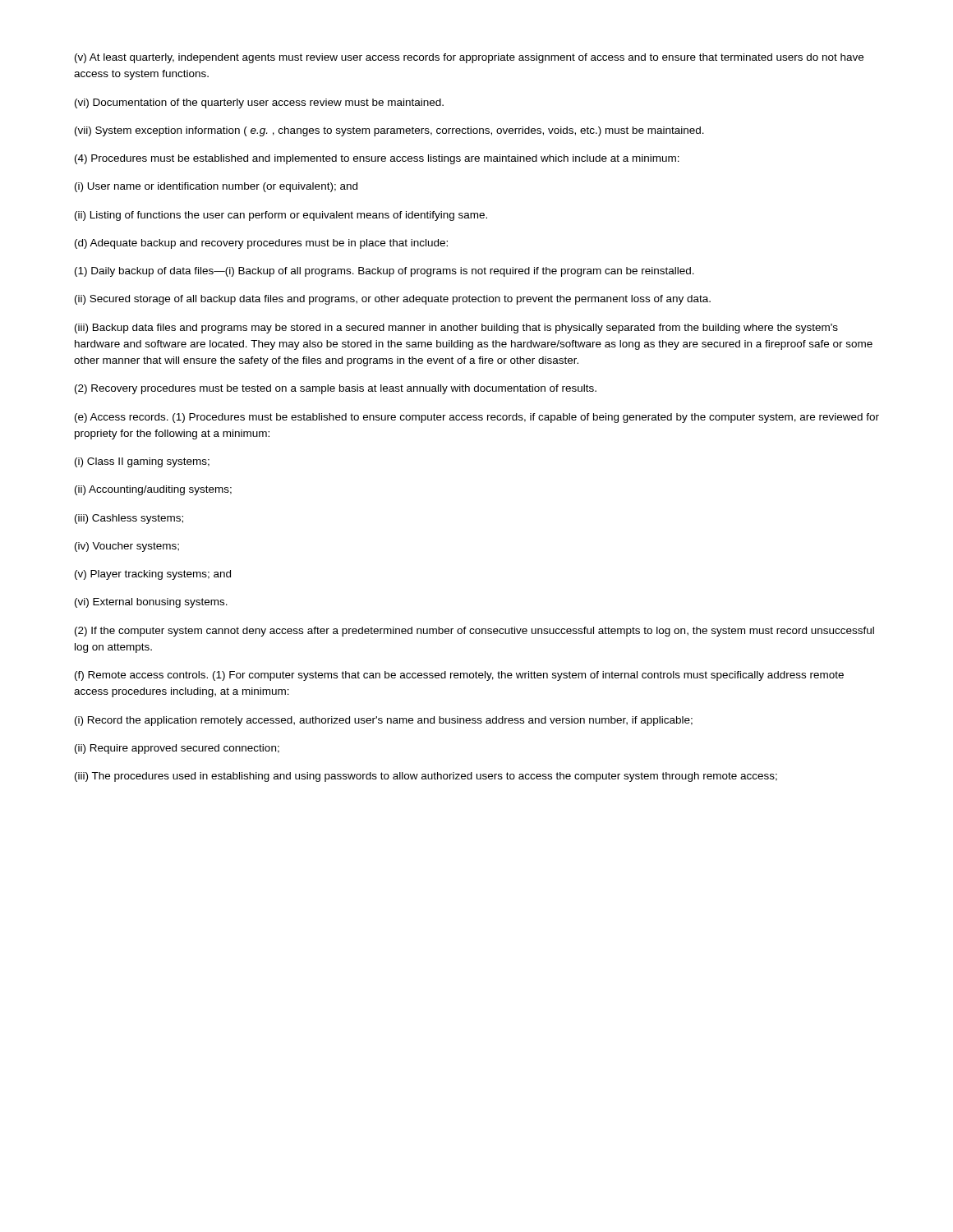The image size is (953, 1232).
Task: Locate the block of text that opens with "(vi) Documentation of the quarterly user access"
Action: tap(259, 102)
